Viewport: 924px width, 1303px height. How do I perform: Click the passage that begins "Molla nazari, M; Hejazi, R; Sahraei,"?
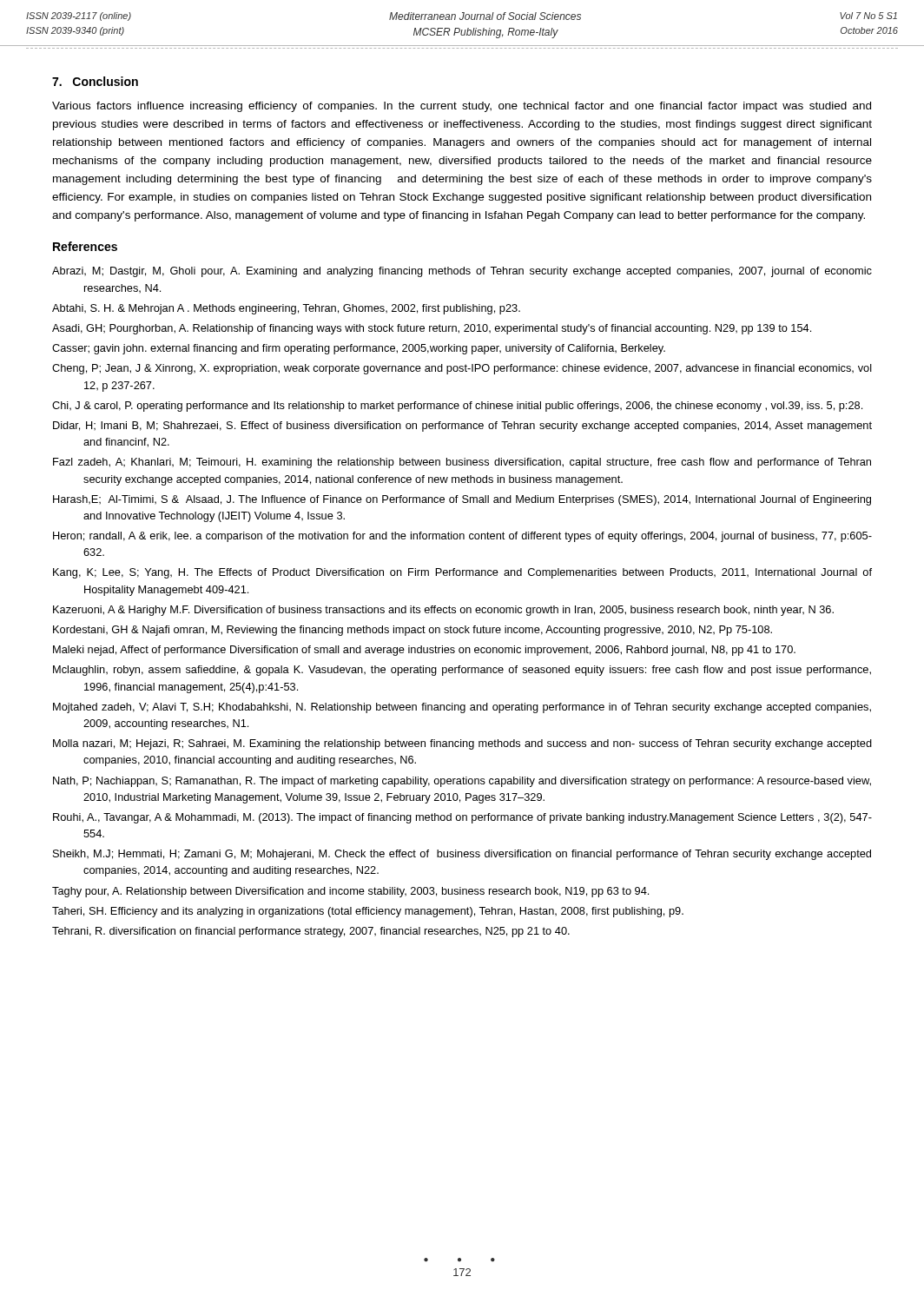(462, 752)
